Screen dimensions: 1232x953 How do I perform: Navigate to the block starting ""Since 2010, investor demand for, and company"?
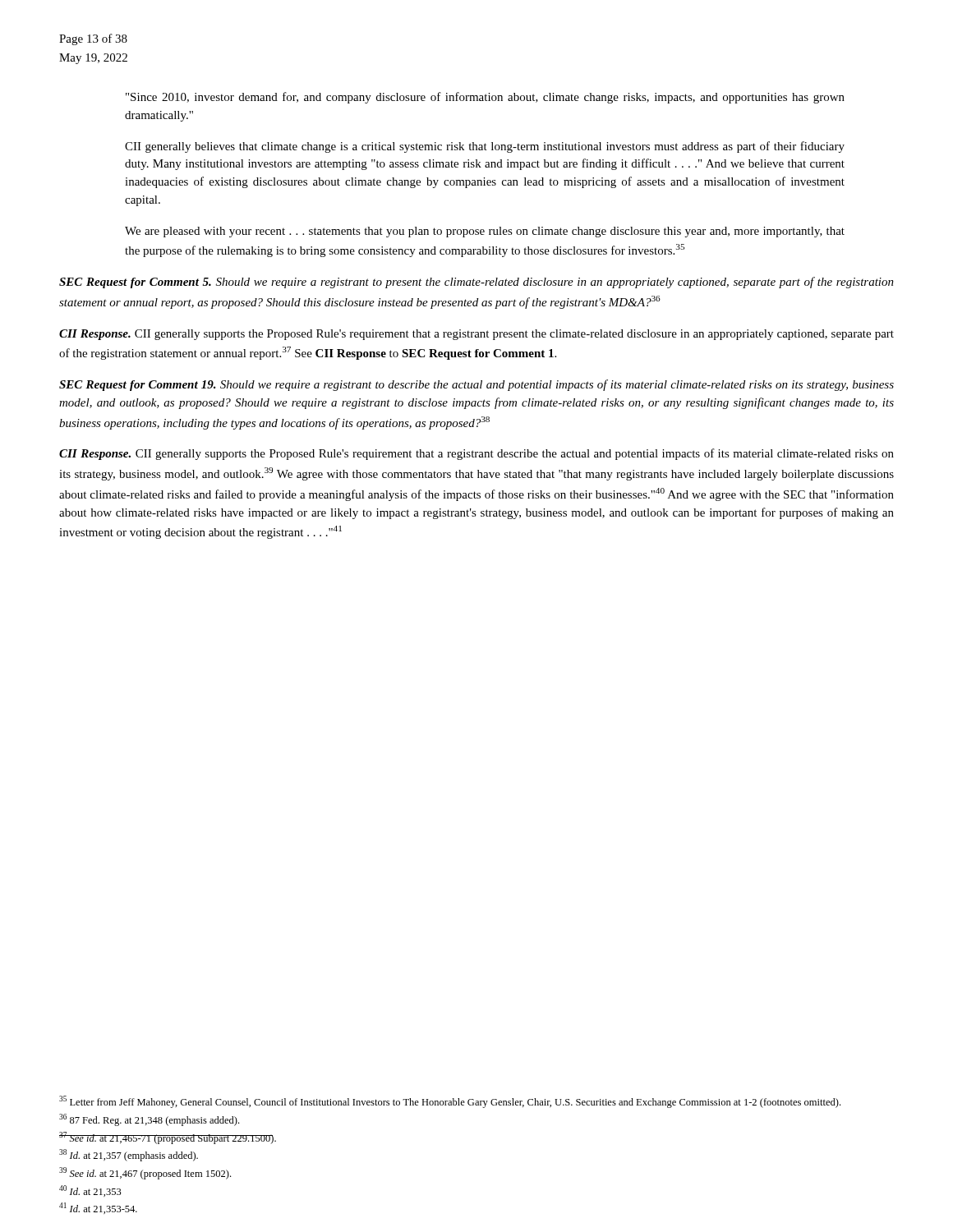tap(485, 106)
